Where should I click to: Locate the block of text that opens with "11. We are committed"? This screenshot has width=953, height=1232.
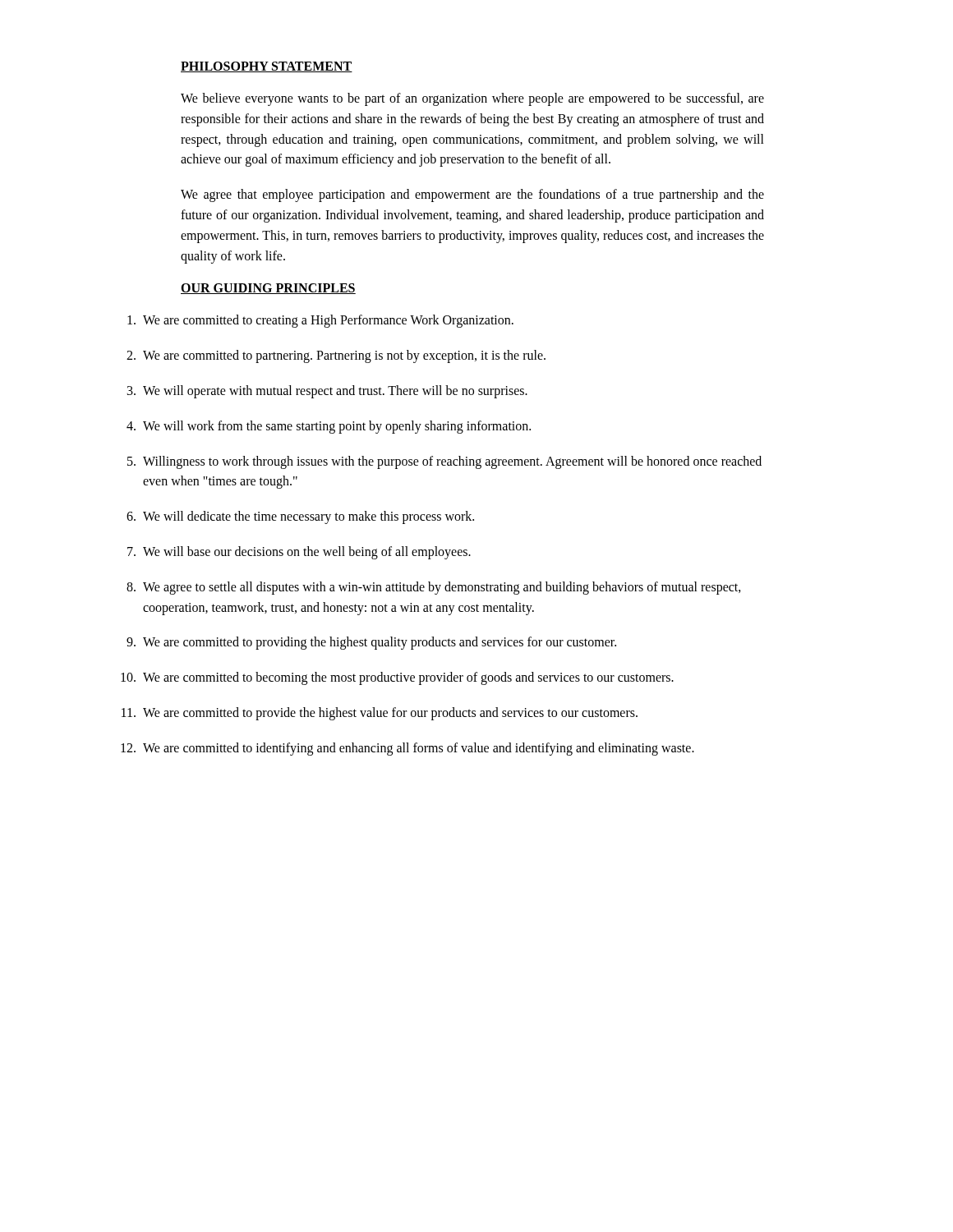pyautogui.click(x=435, y=713)
